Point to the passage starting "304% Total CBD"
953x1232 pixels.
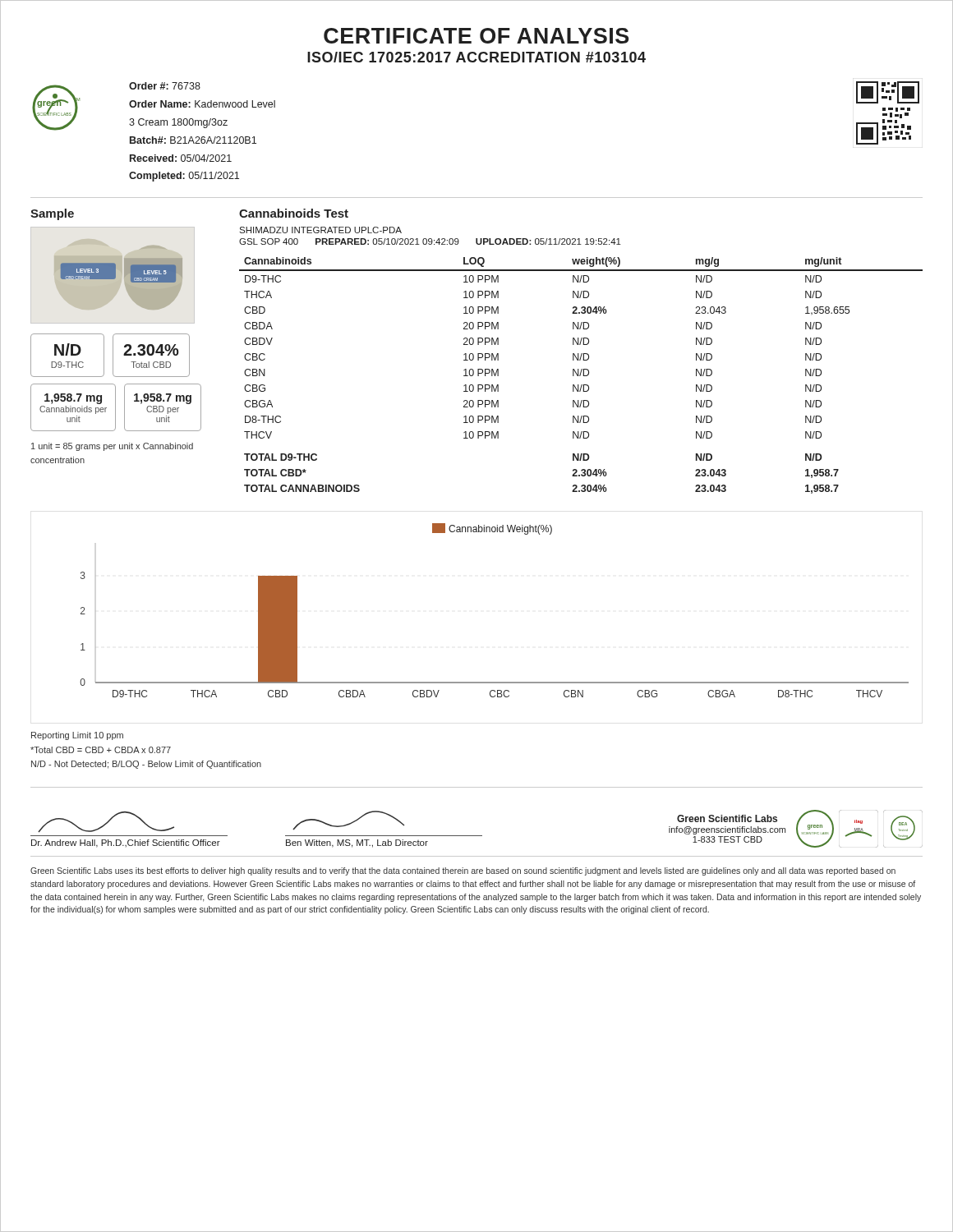(x=151, y=355)
